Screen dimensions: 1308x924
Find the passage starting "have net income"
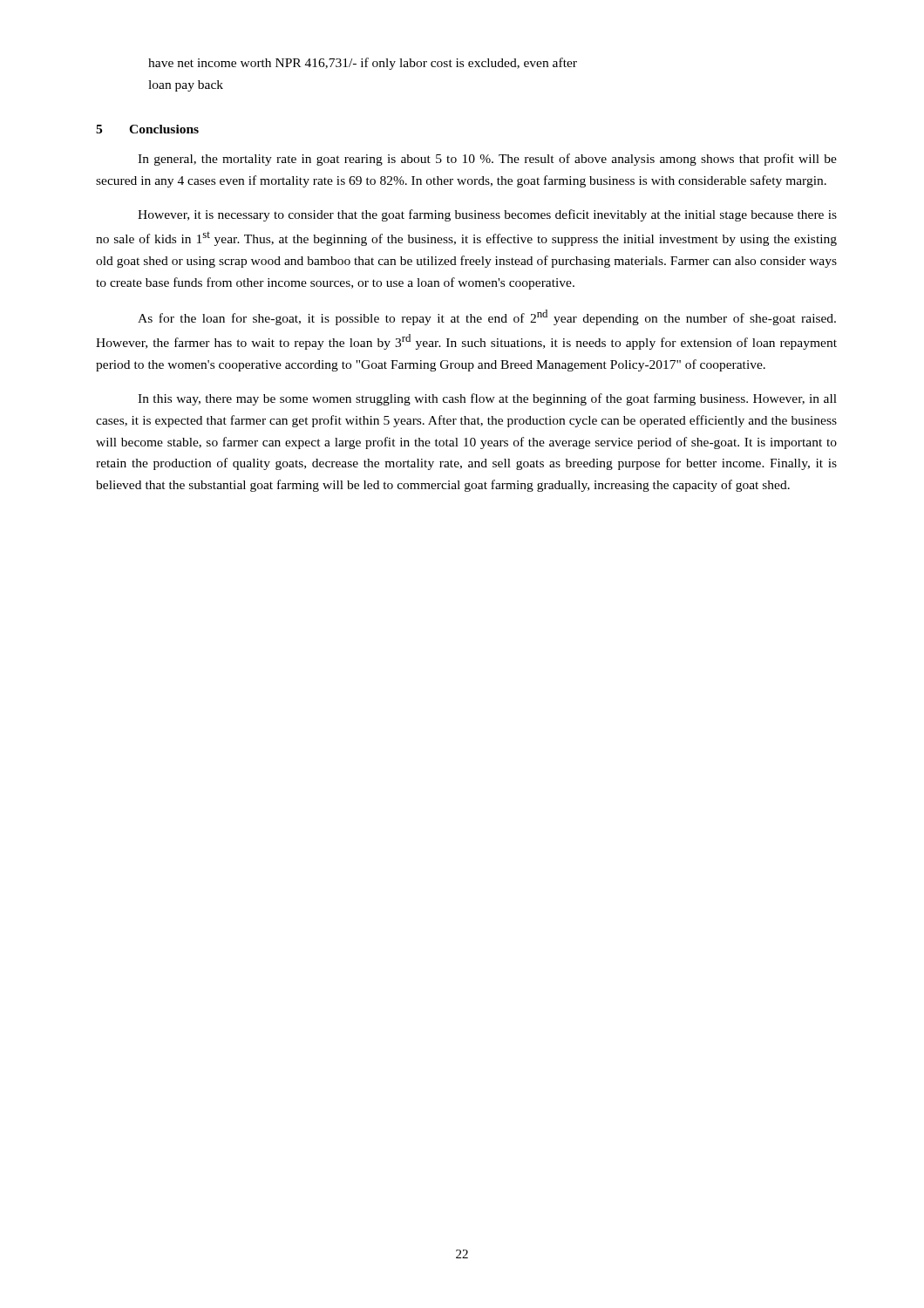point(363,73)
